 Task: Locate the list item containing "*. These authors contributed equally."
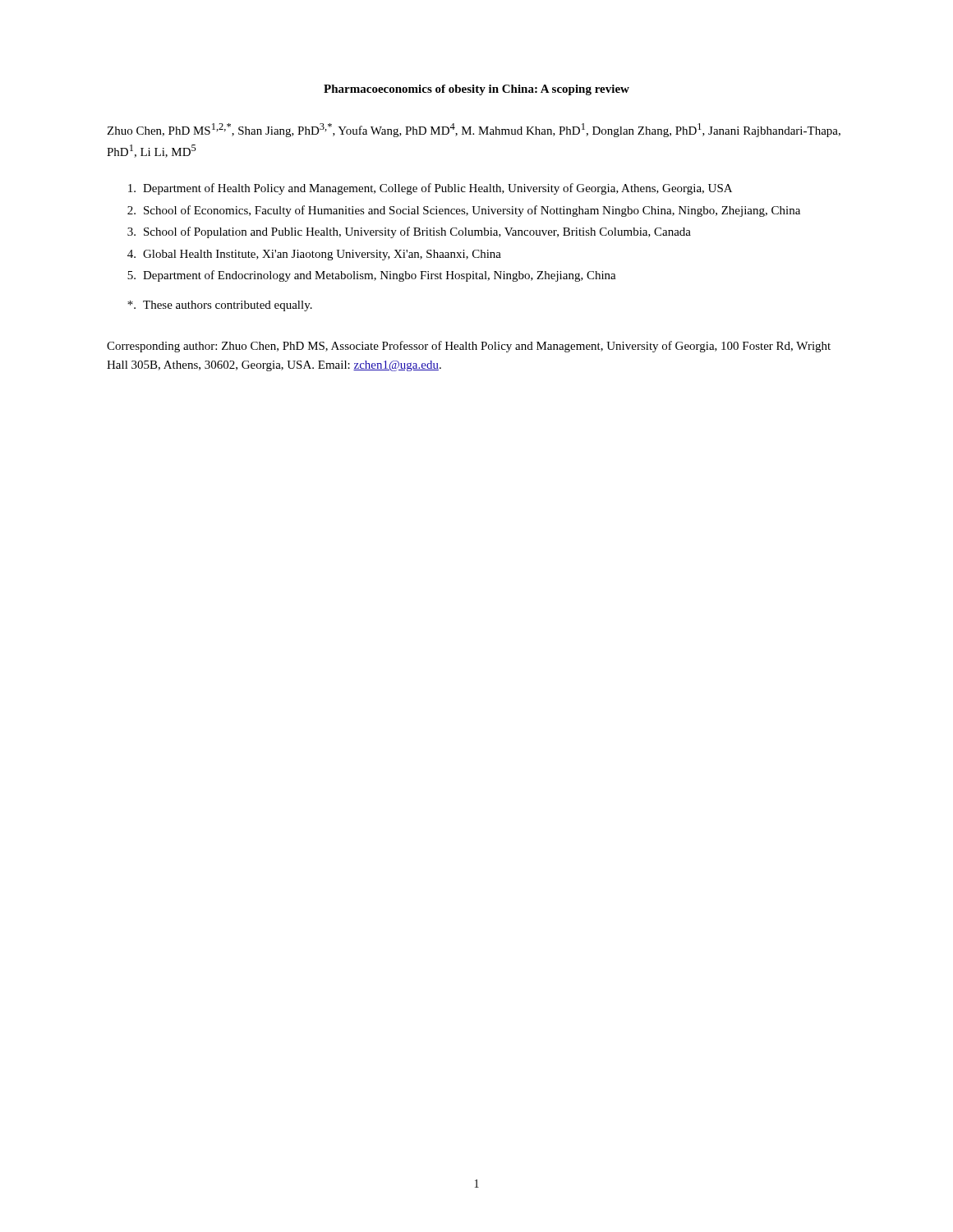(x=220, y=306)
